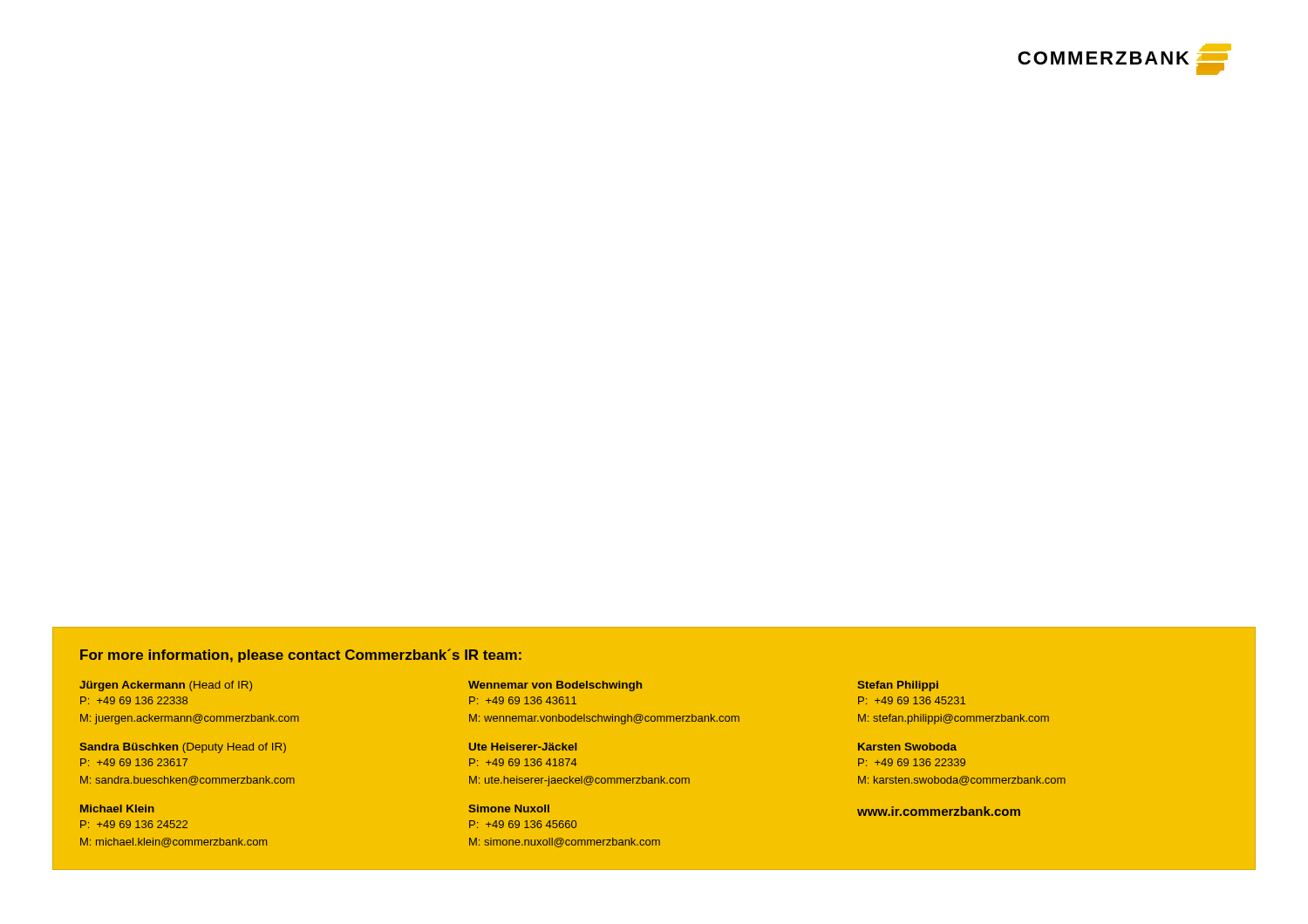
Task: Click on the text block with the text "Wennemar von Bodelschwingh P:"
Action: click(x=555, y=686)
